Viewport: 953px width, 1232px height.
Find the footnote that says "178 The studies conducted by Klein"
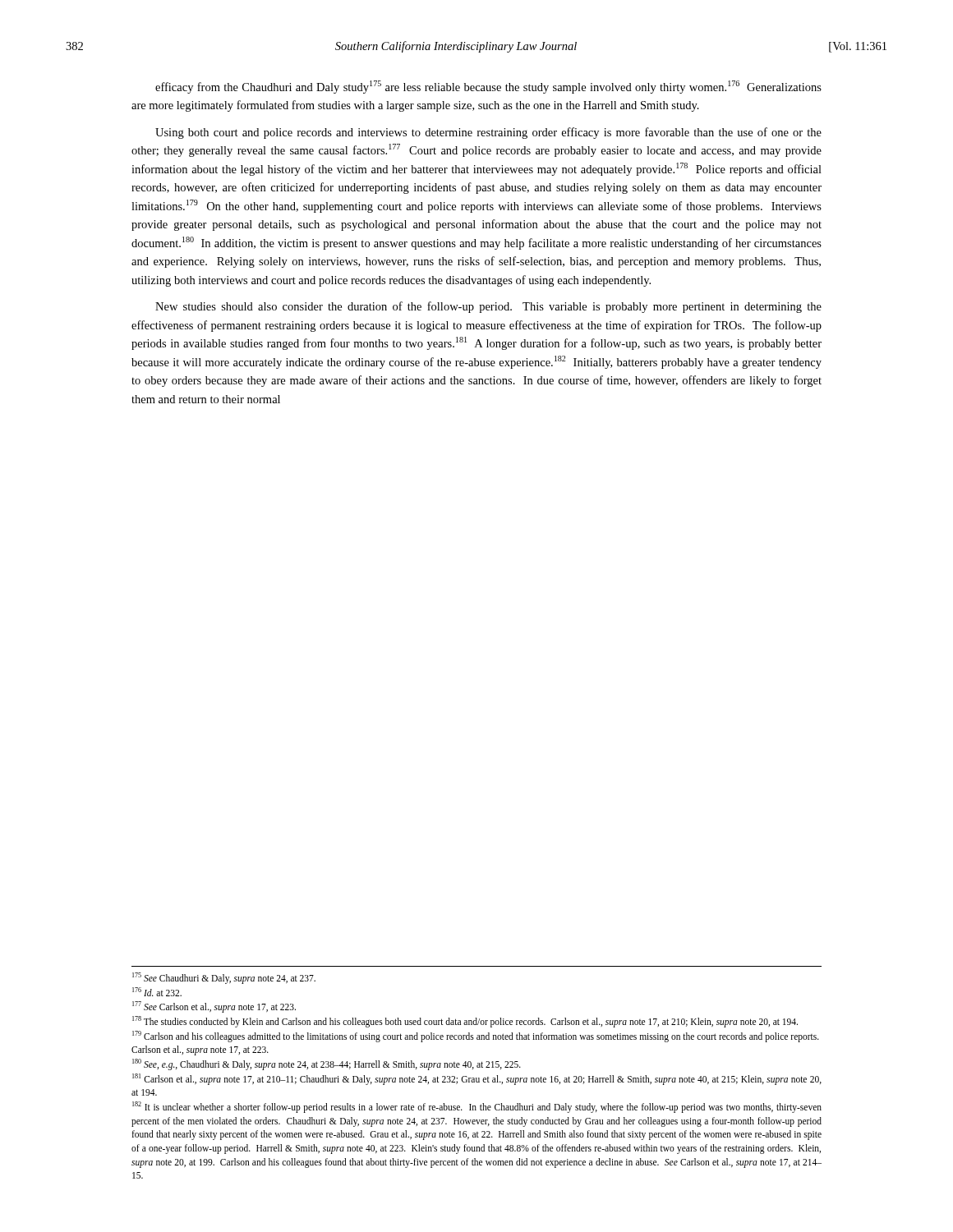(465, 1021)
